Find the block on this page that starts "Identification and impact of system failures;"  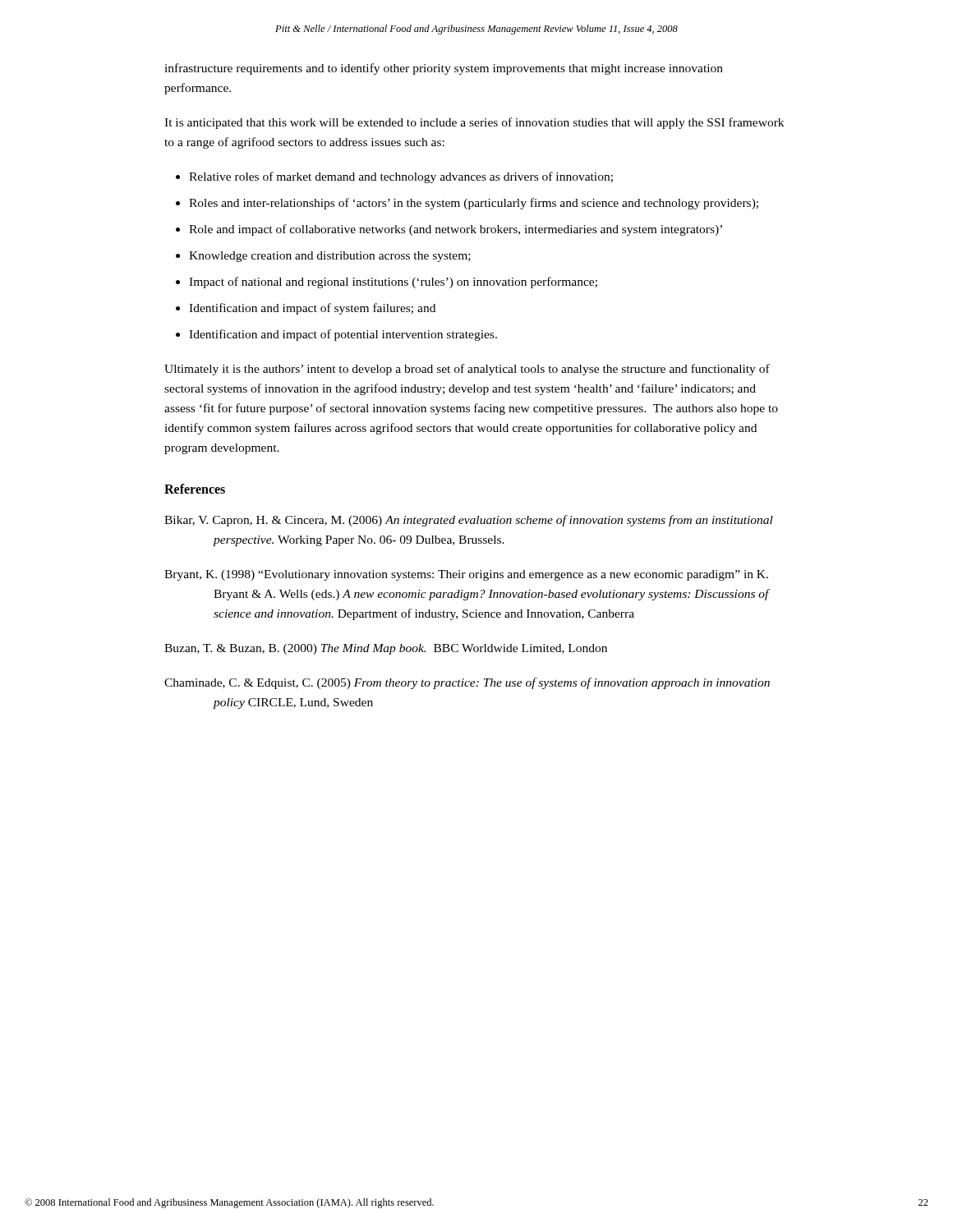point(312,308)
